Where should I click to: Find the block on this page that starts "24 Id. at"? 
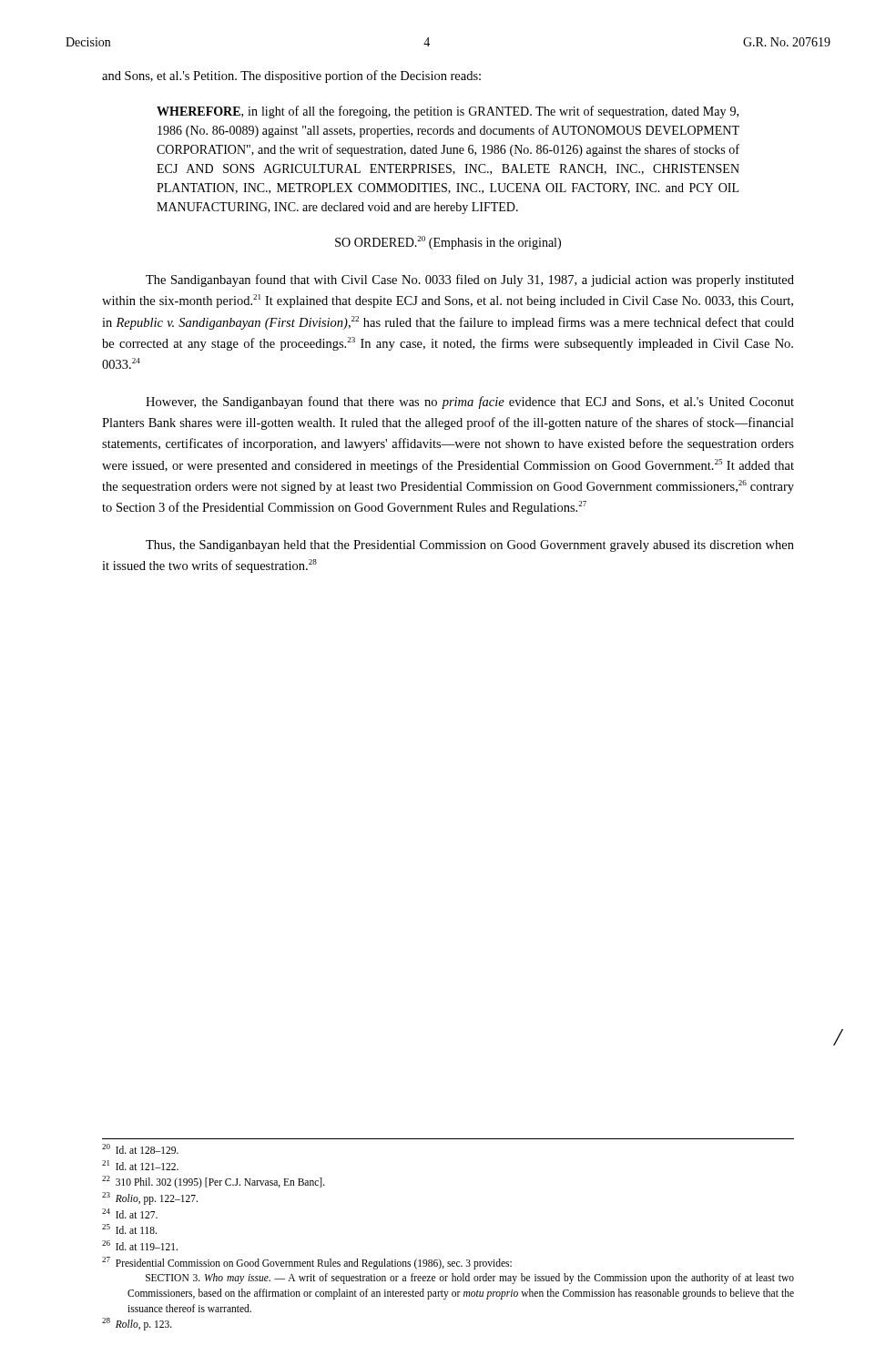point(130,1214)
